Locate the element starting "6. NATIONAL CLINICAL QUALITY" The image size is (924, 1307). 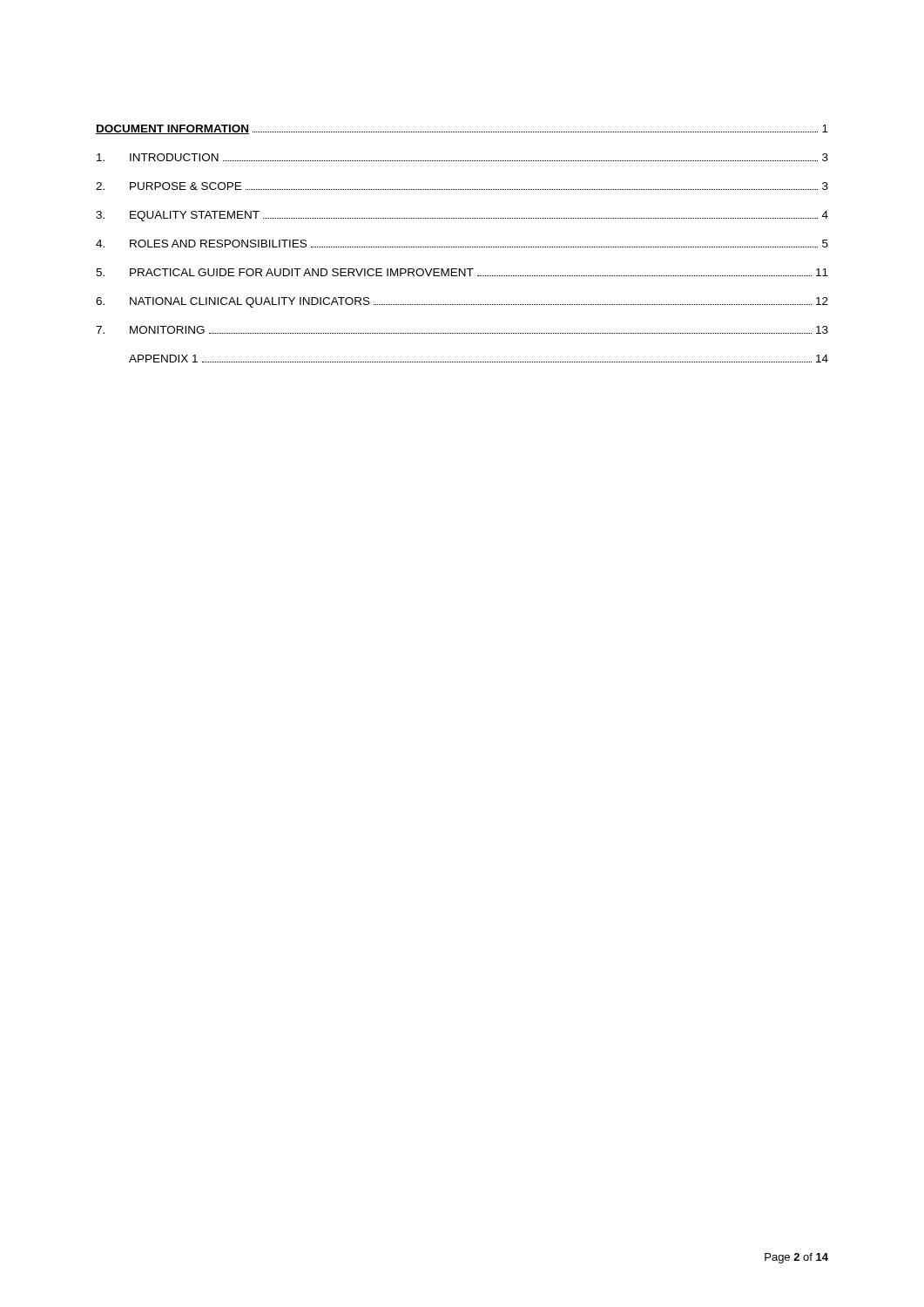click(x=462, y=301)
